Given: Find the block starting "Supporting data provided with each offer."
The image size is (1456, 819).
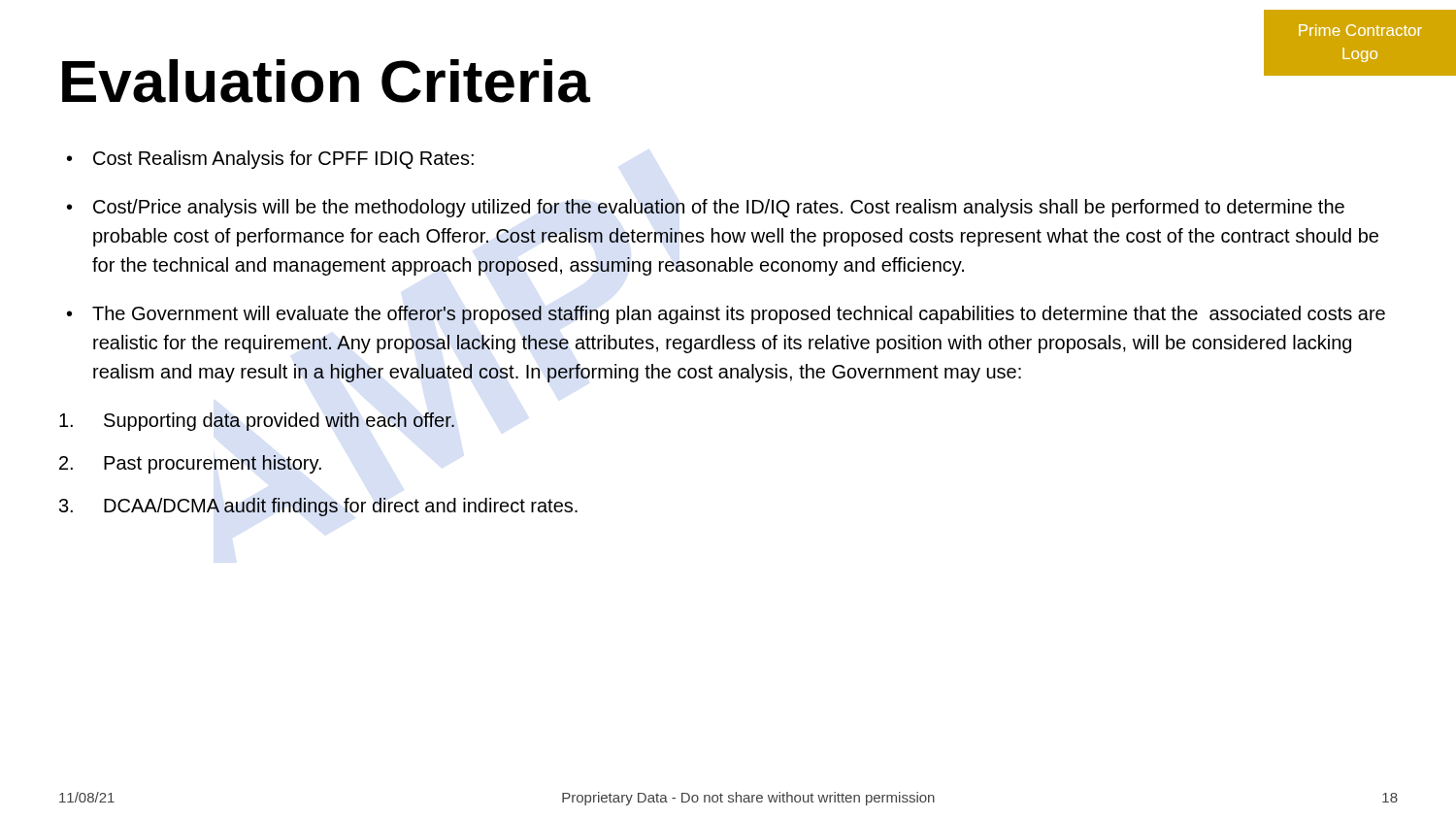Looking at the screenshot, I should point(257,420).
